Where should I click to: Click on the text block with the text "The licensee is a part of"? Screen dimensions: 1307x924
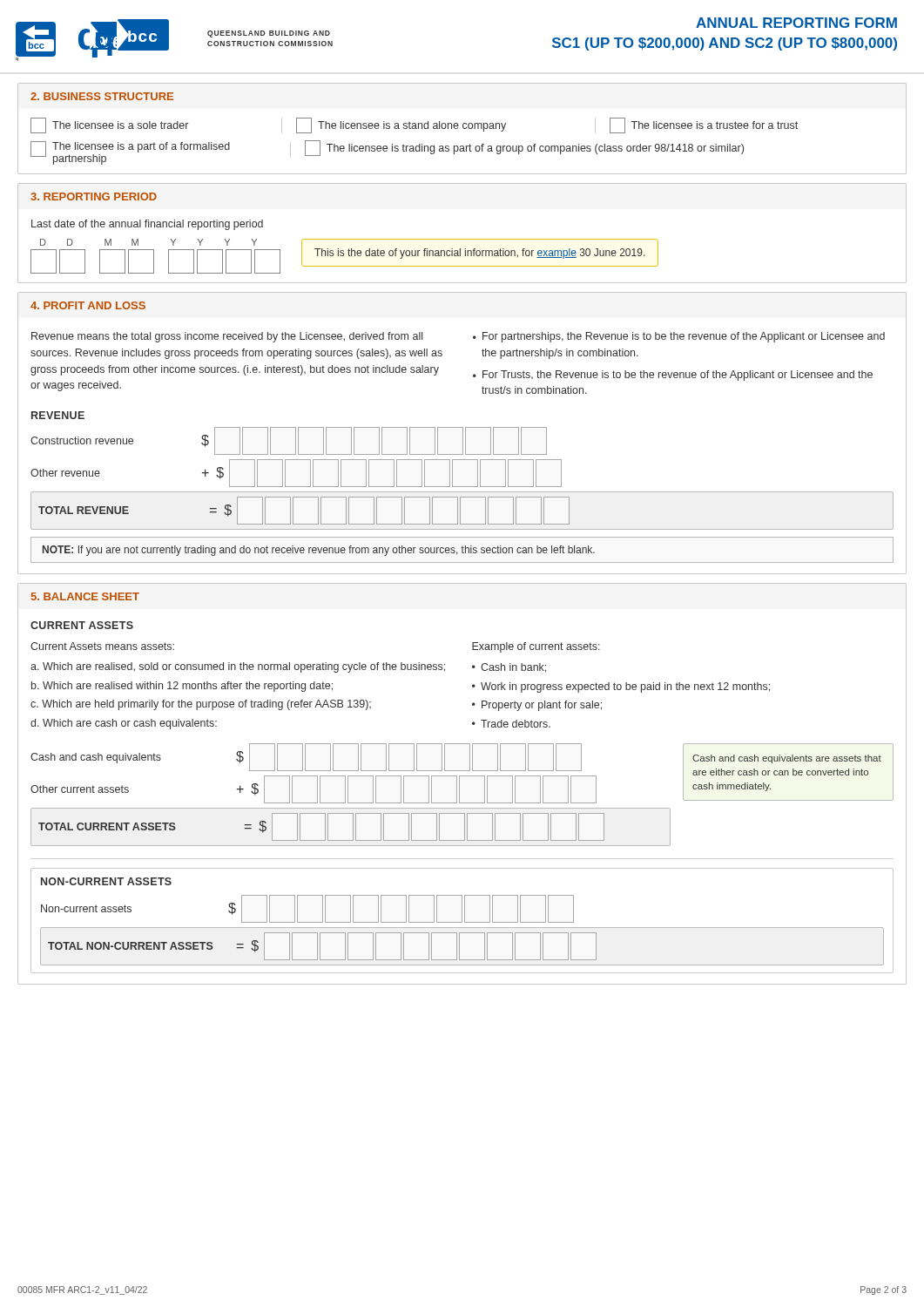pos(462,152)
